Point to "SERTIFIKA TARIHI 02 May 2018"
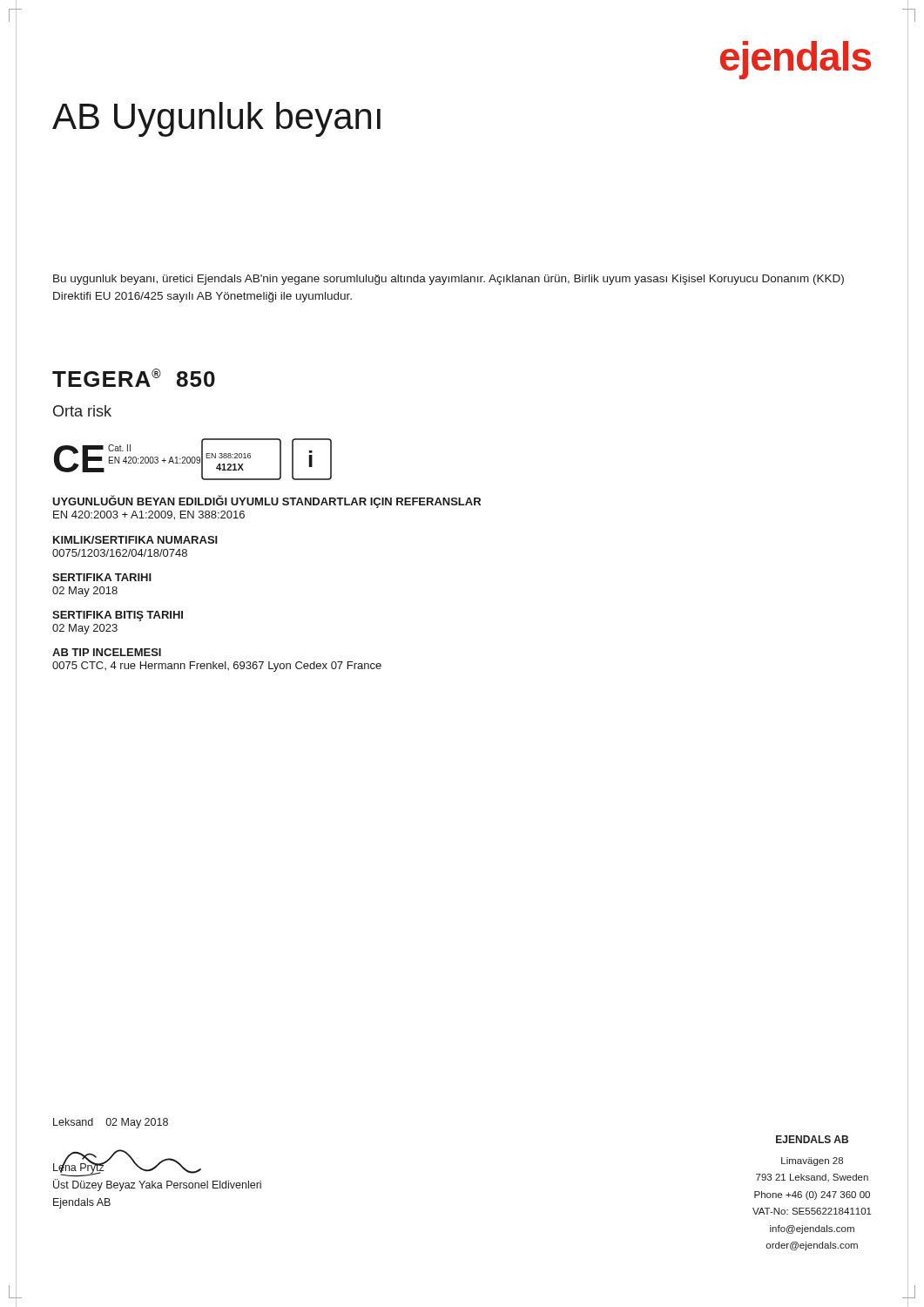The image size is (924, 1307). [x=102, y=577]
